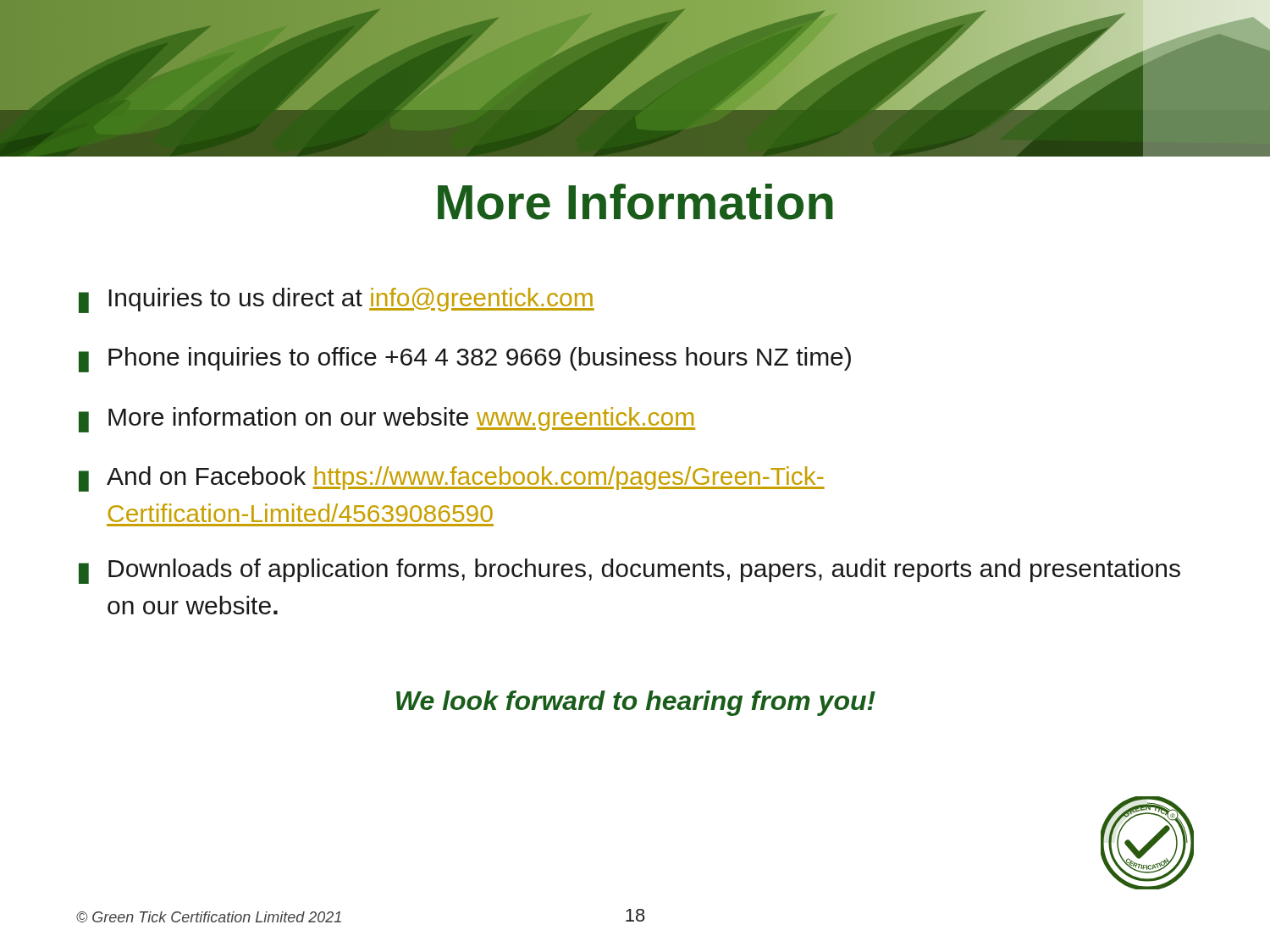Select the element starting "We look forward to hearing"

(635, 701)
